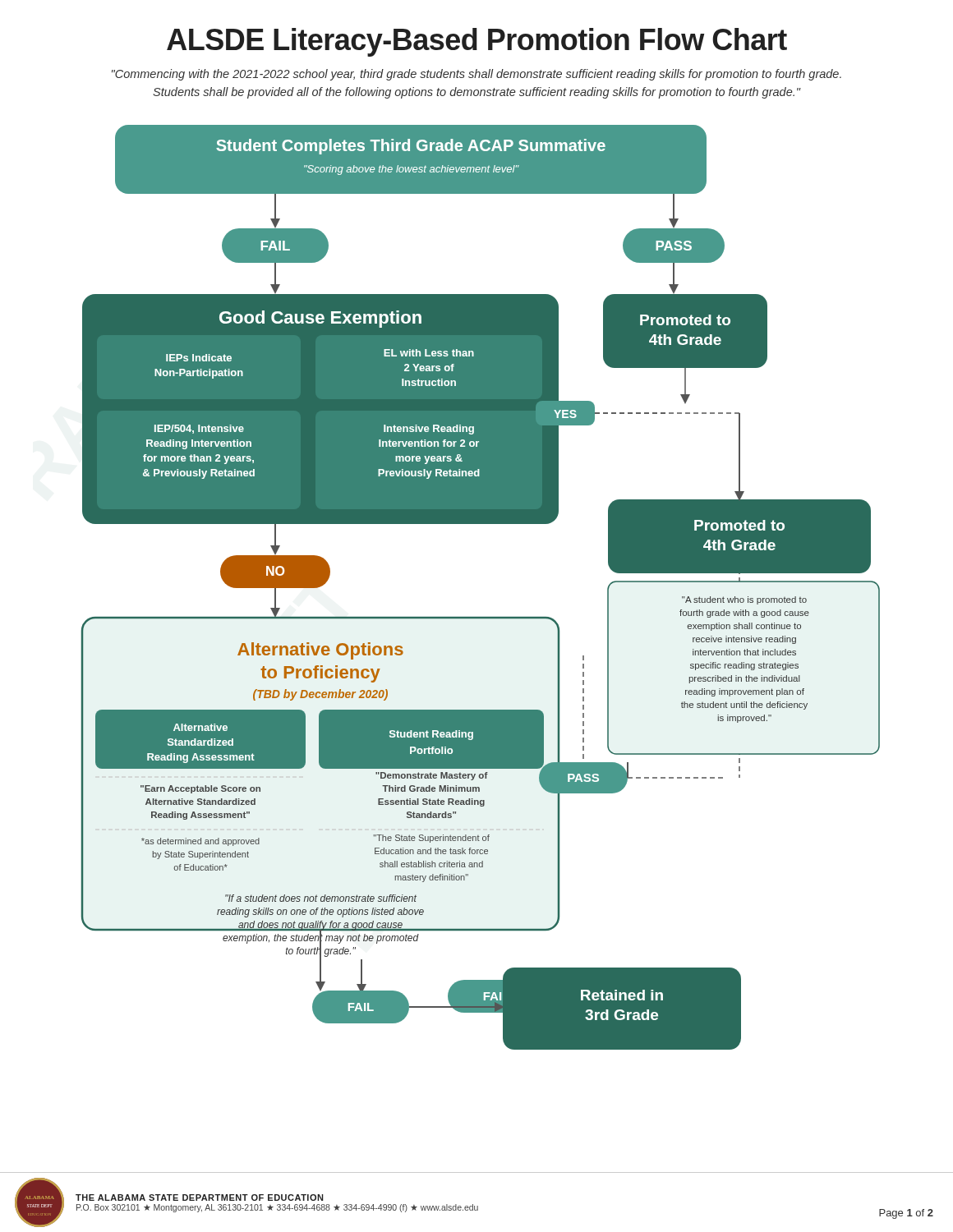Click on the flowchart

tap(476, 639)
